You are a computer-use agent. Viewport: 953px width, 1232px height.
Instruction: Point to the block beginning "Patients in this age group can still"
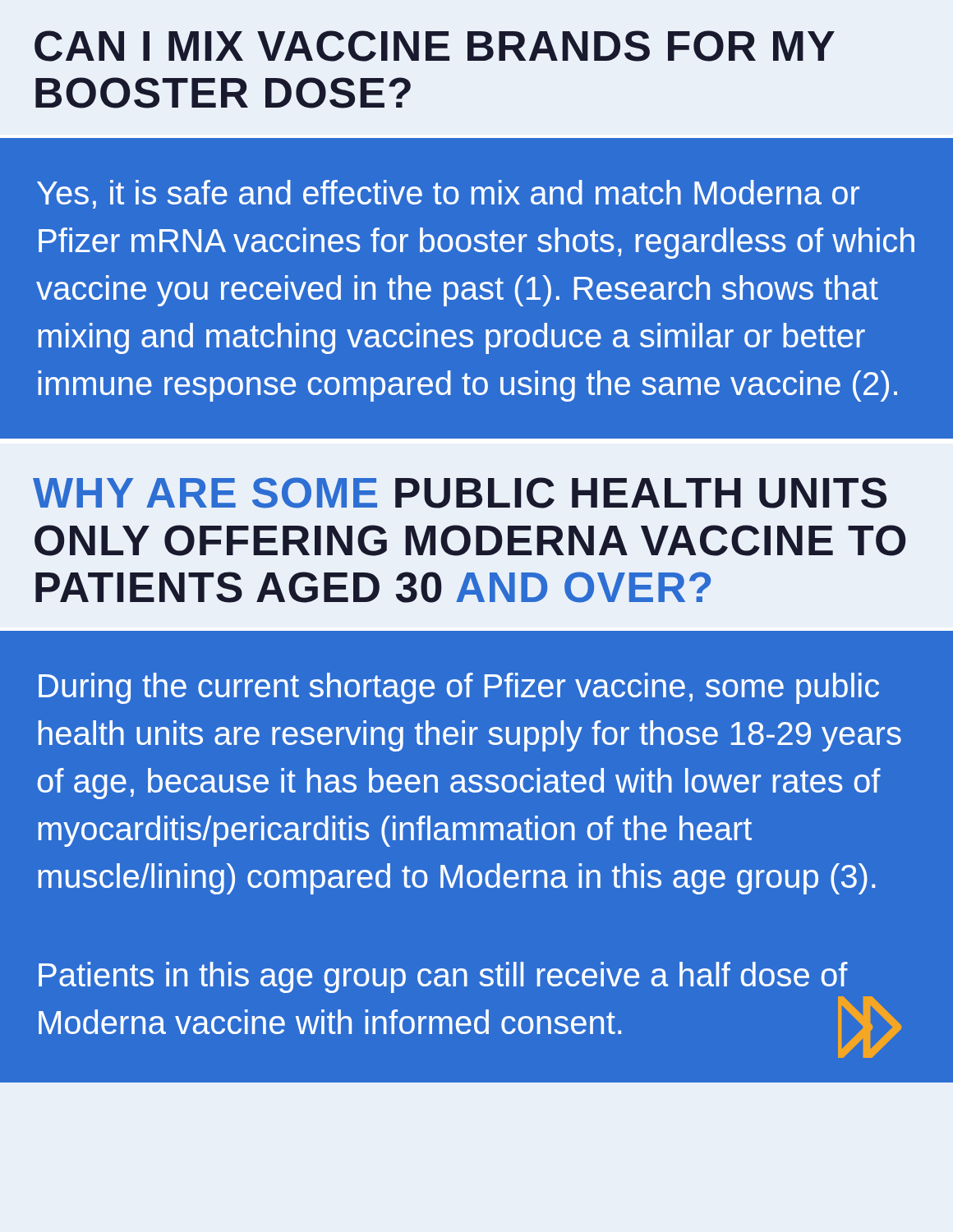(476, 999)
